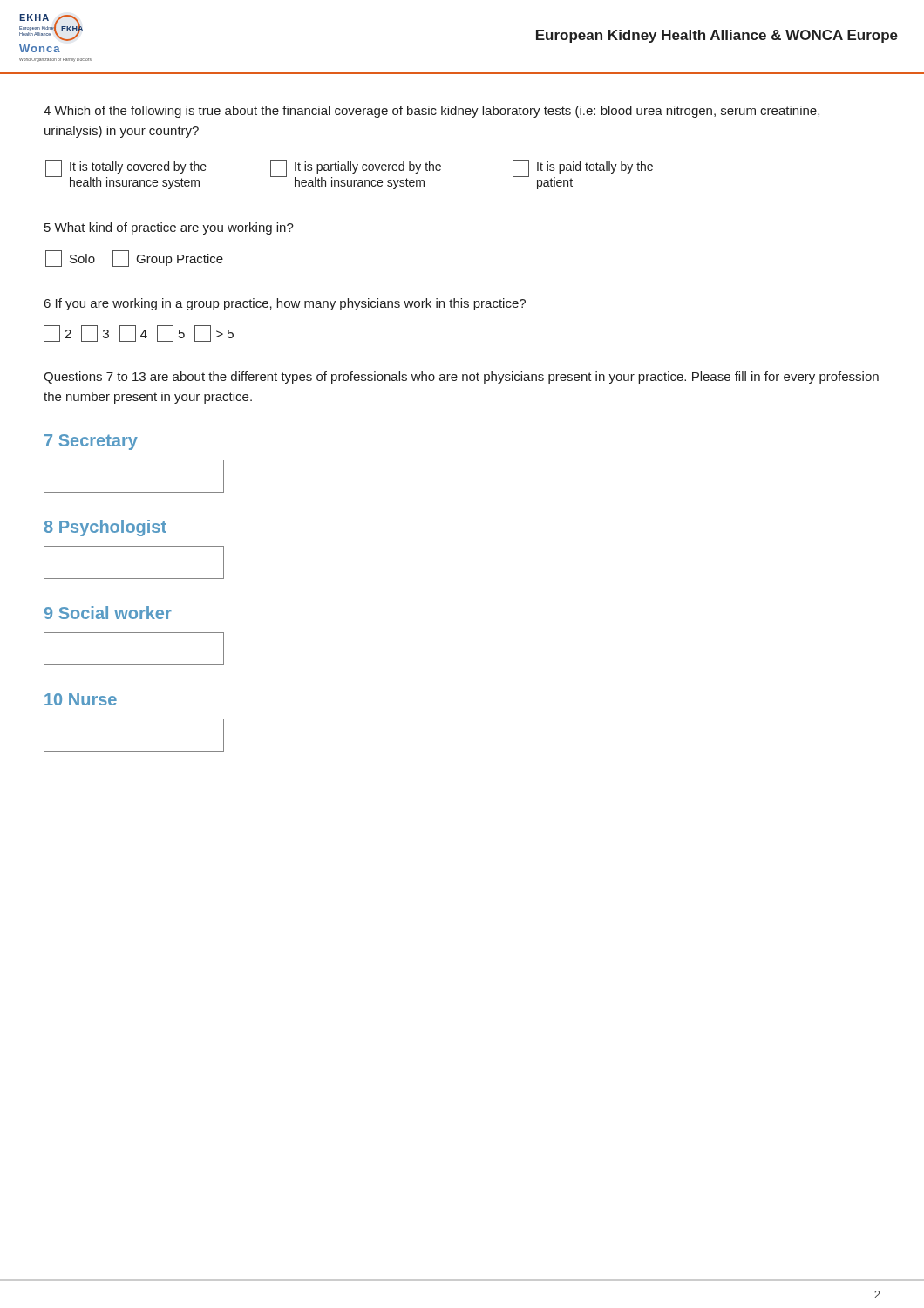Click on the region starting "Group Practice"
Viewport: 924px width, 1308px height.
[x=168, y=258]
